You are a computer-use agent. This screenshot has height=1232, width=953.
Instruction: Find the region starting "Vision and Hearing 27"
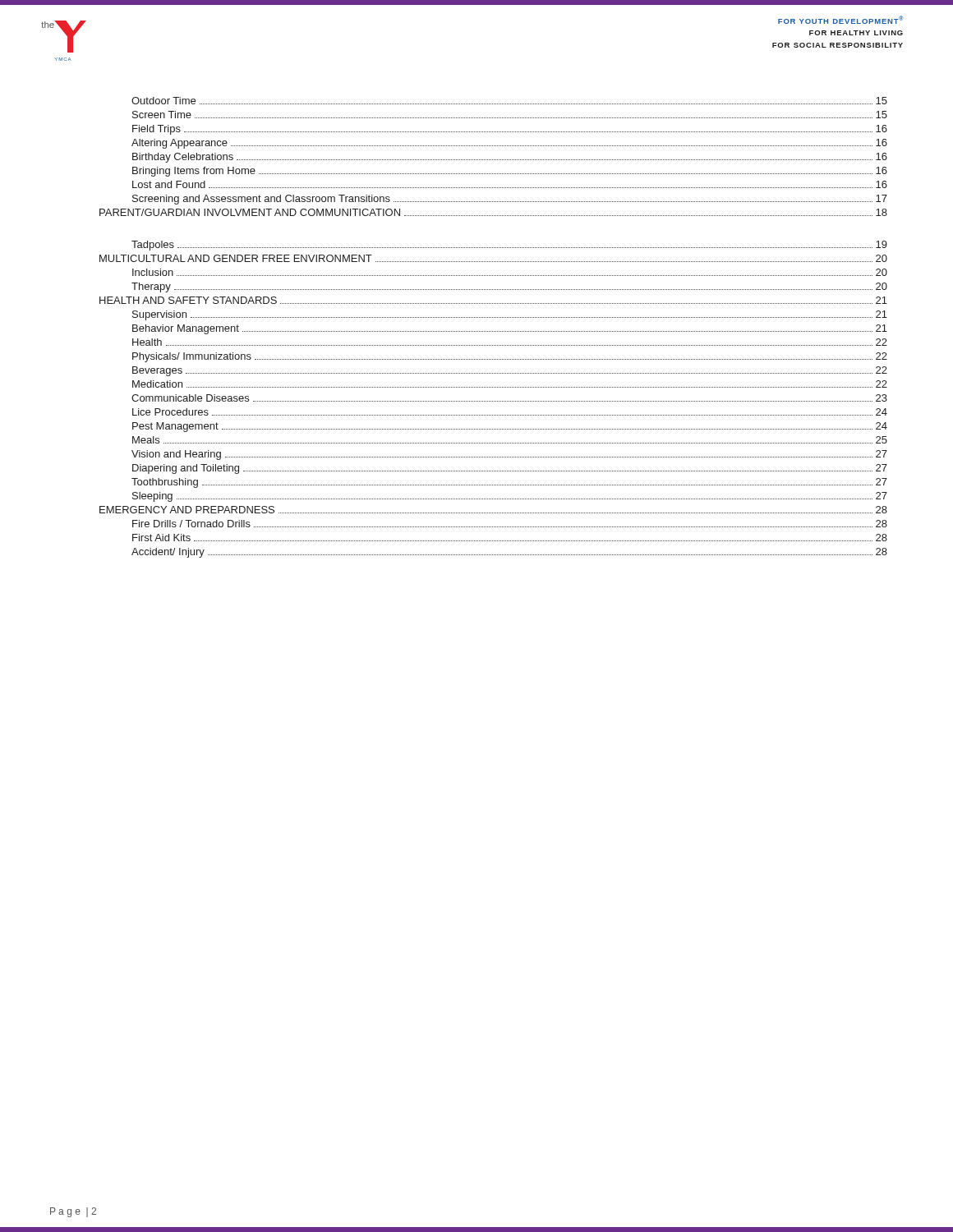(509, 454)
